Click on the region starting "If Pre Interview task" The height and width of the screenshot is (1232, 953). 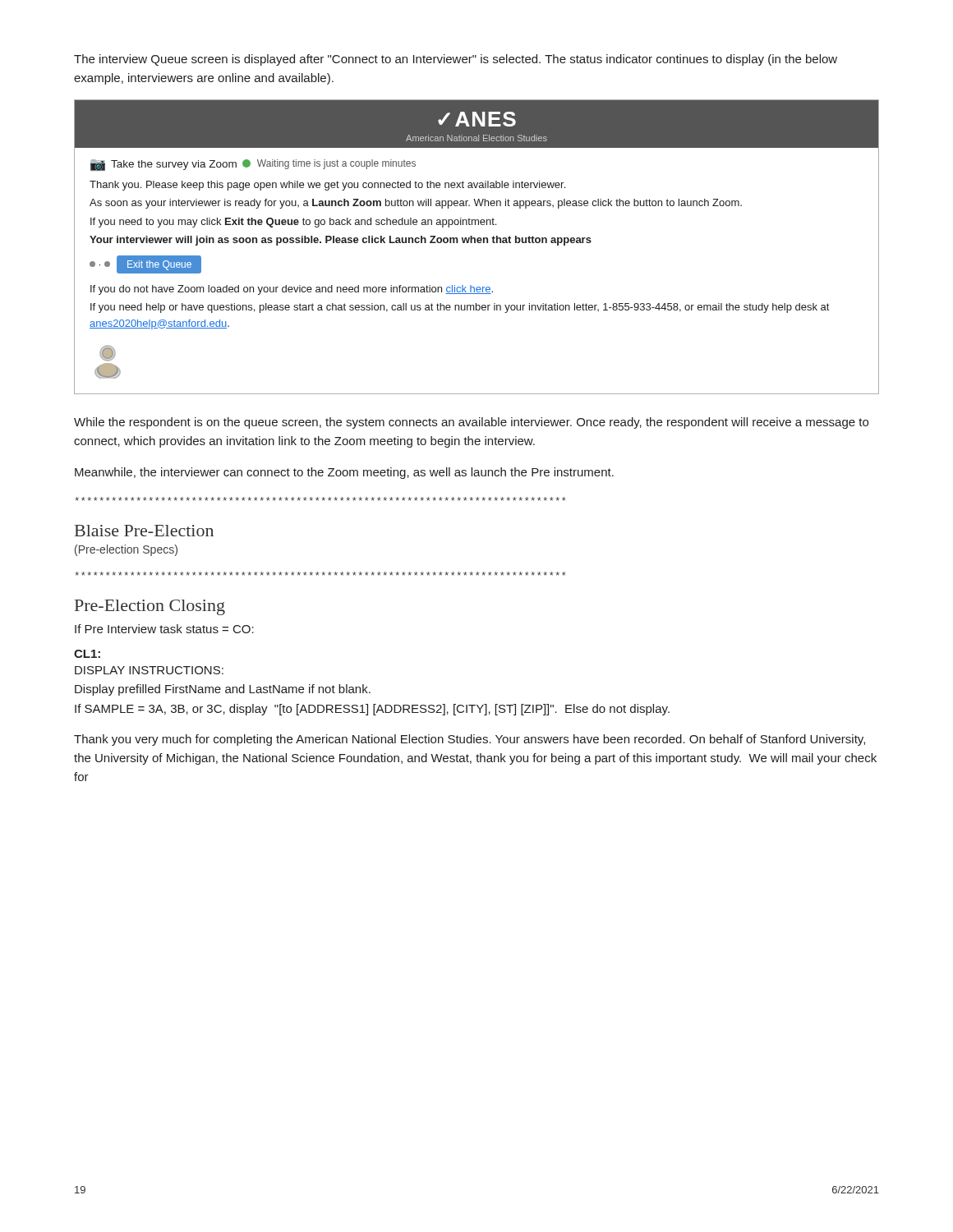[164, 629]
